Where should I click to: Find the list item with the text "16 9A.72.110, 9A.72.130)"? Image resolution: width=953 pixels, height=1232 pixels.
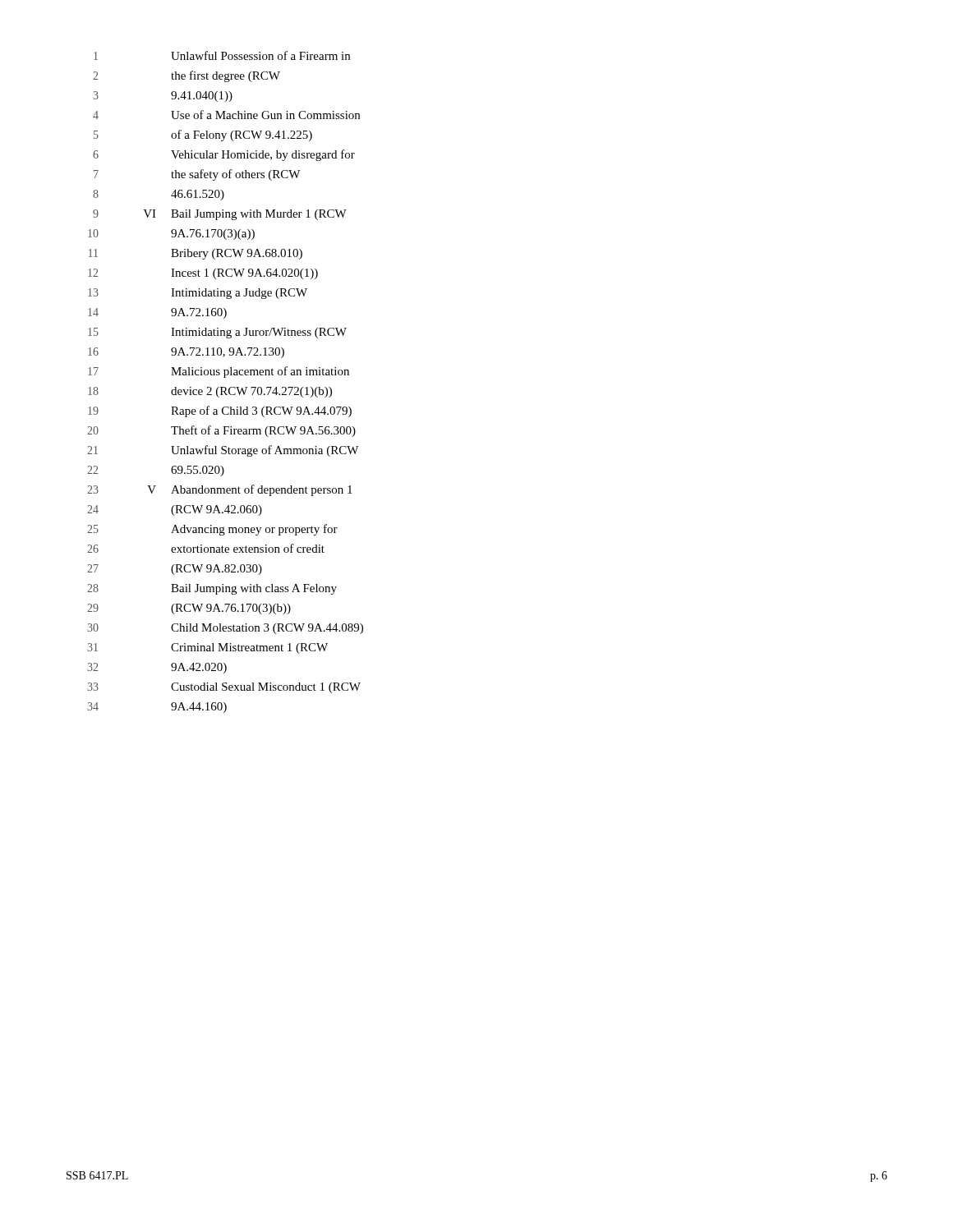(175, 352)
